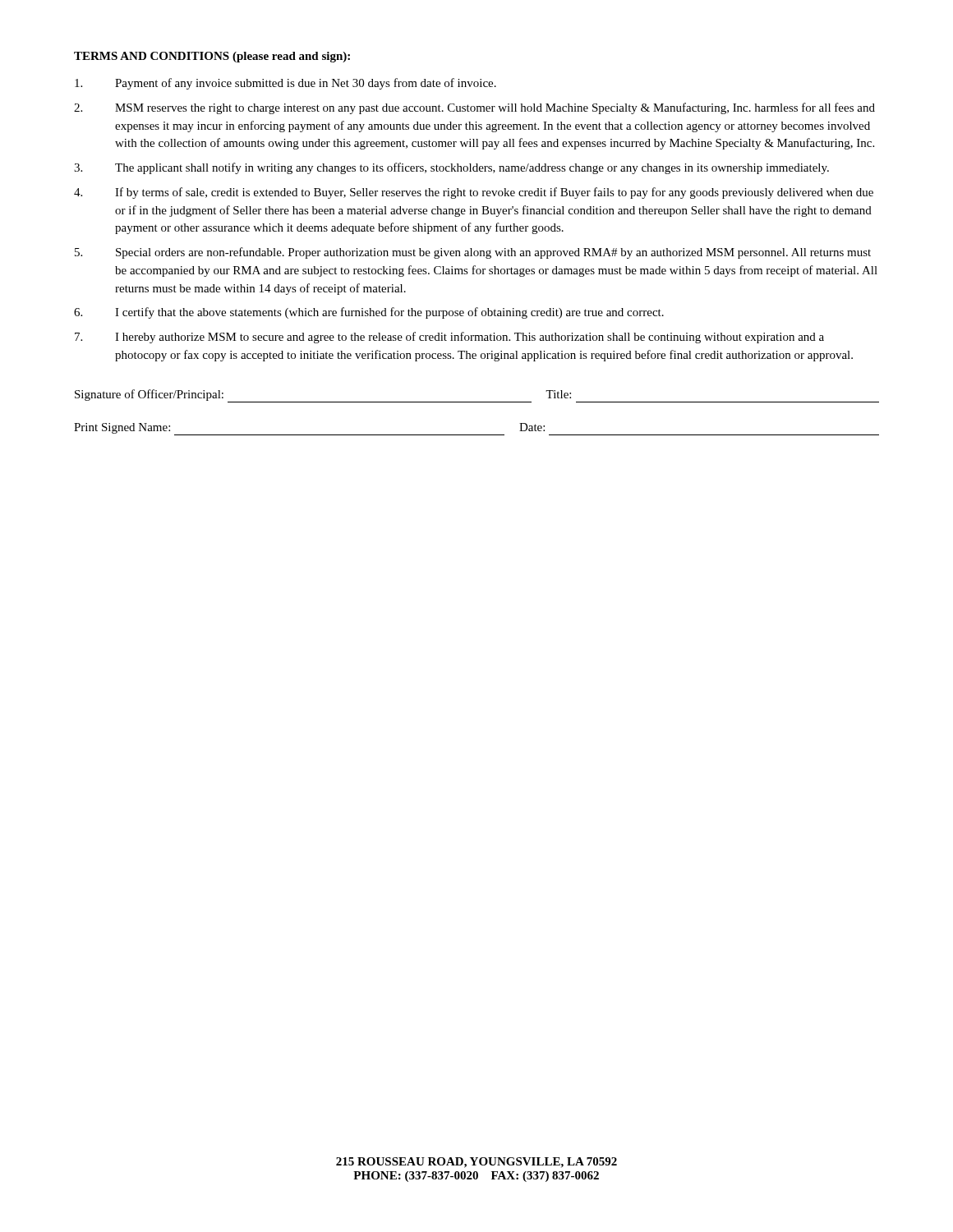This screenshot has width=953, height=1232.
Task: Click on the text starting "5. Special orders"
Action: point(476,271)
